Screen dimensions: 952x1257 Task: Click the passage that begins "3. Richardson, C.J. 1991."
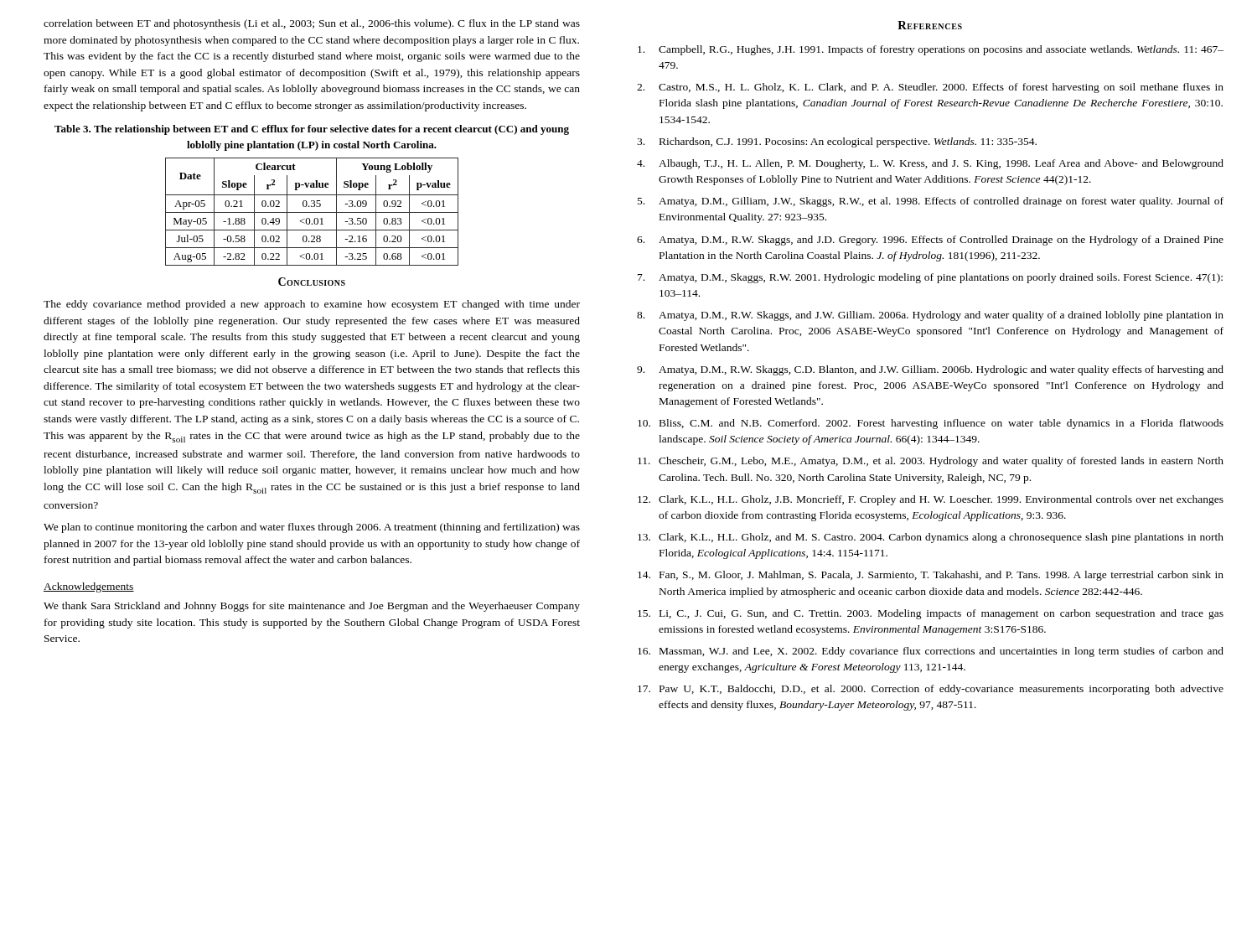point(837,141)
